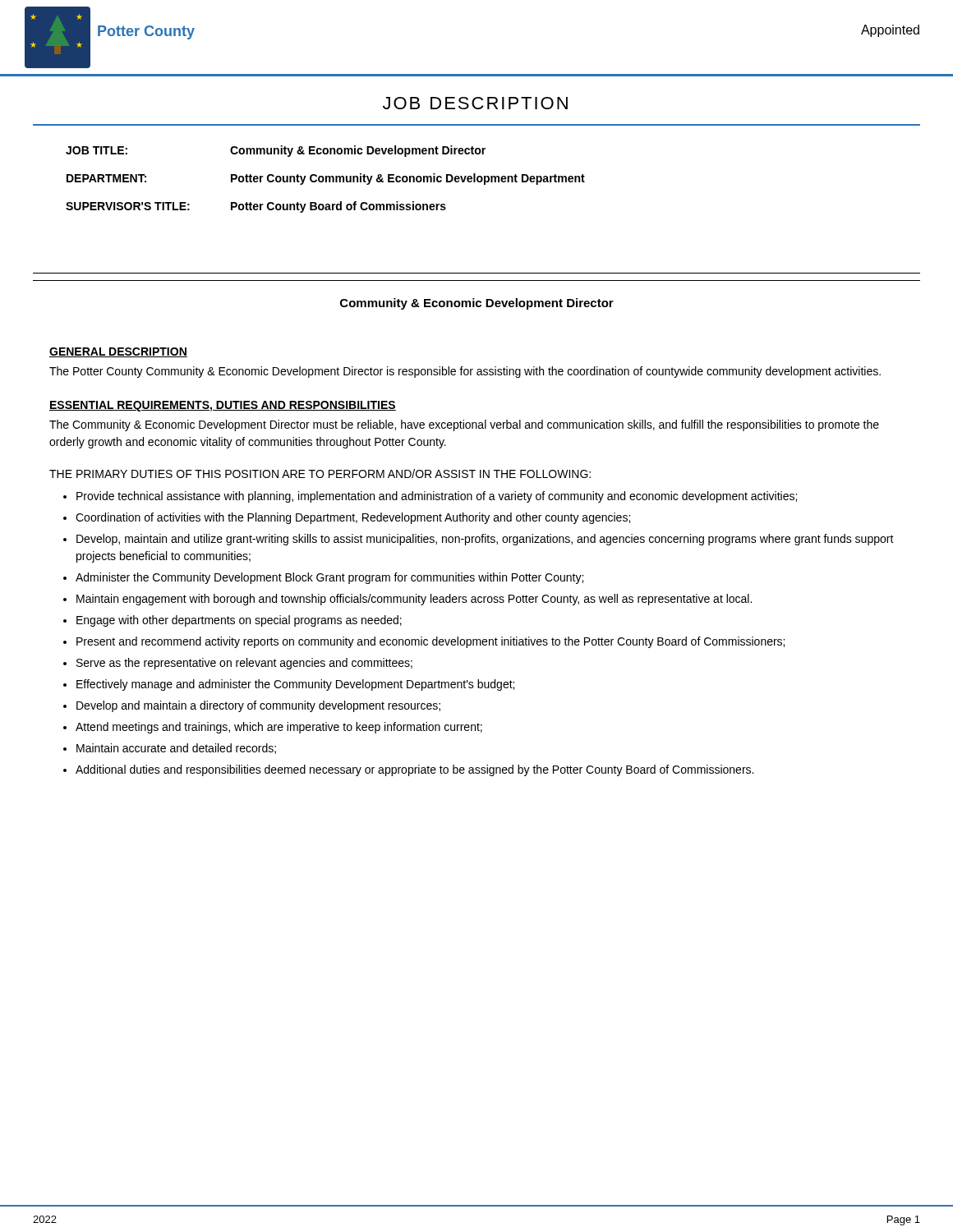Click on the region starting "The Potter County Community & Economic Development"

click(465, 371)
